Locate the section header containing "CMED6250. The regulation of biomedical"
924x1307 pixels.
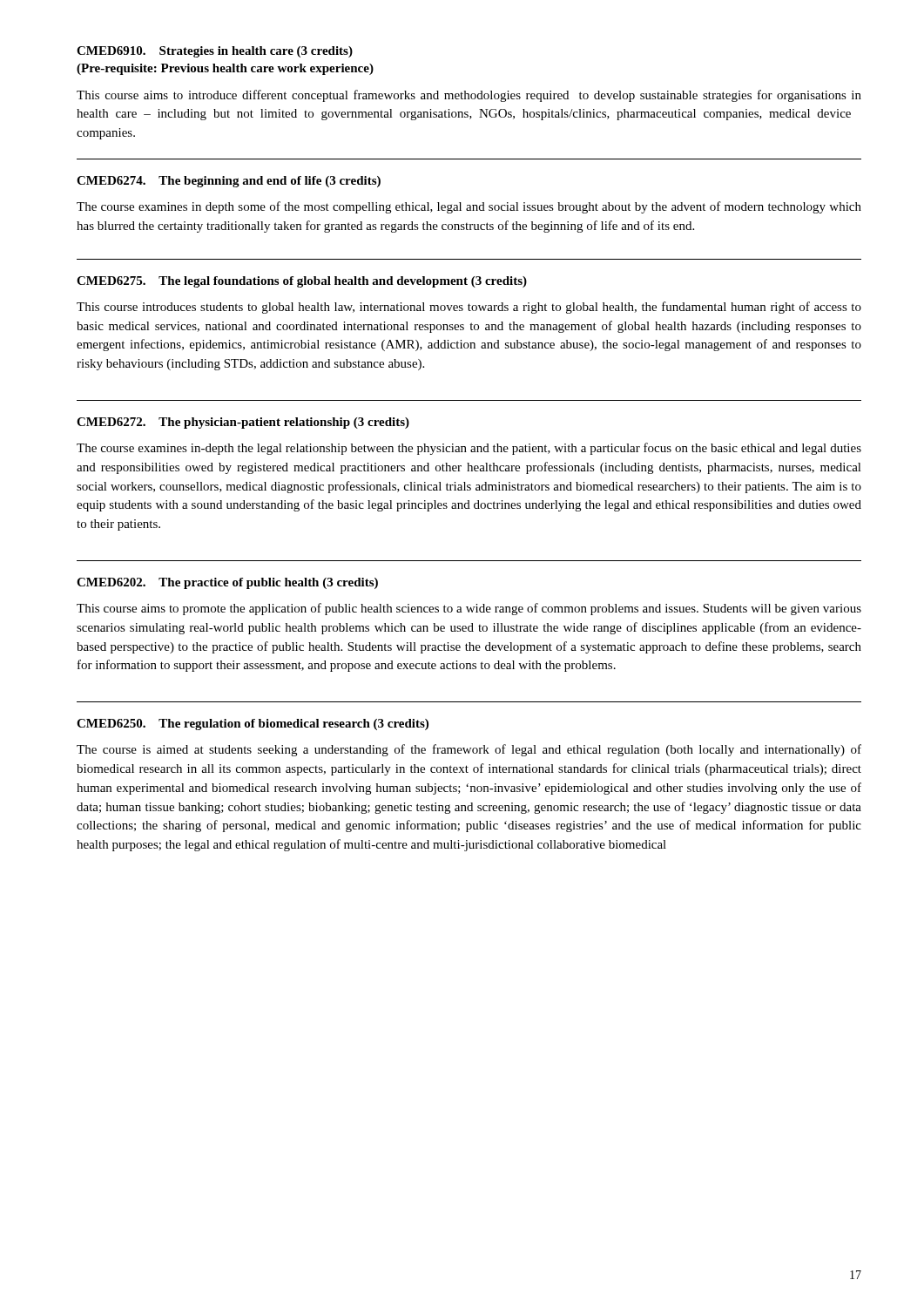pyautogui.click(x=253, y=723)
